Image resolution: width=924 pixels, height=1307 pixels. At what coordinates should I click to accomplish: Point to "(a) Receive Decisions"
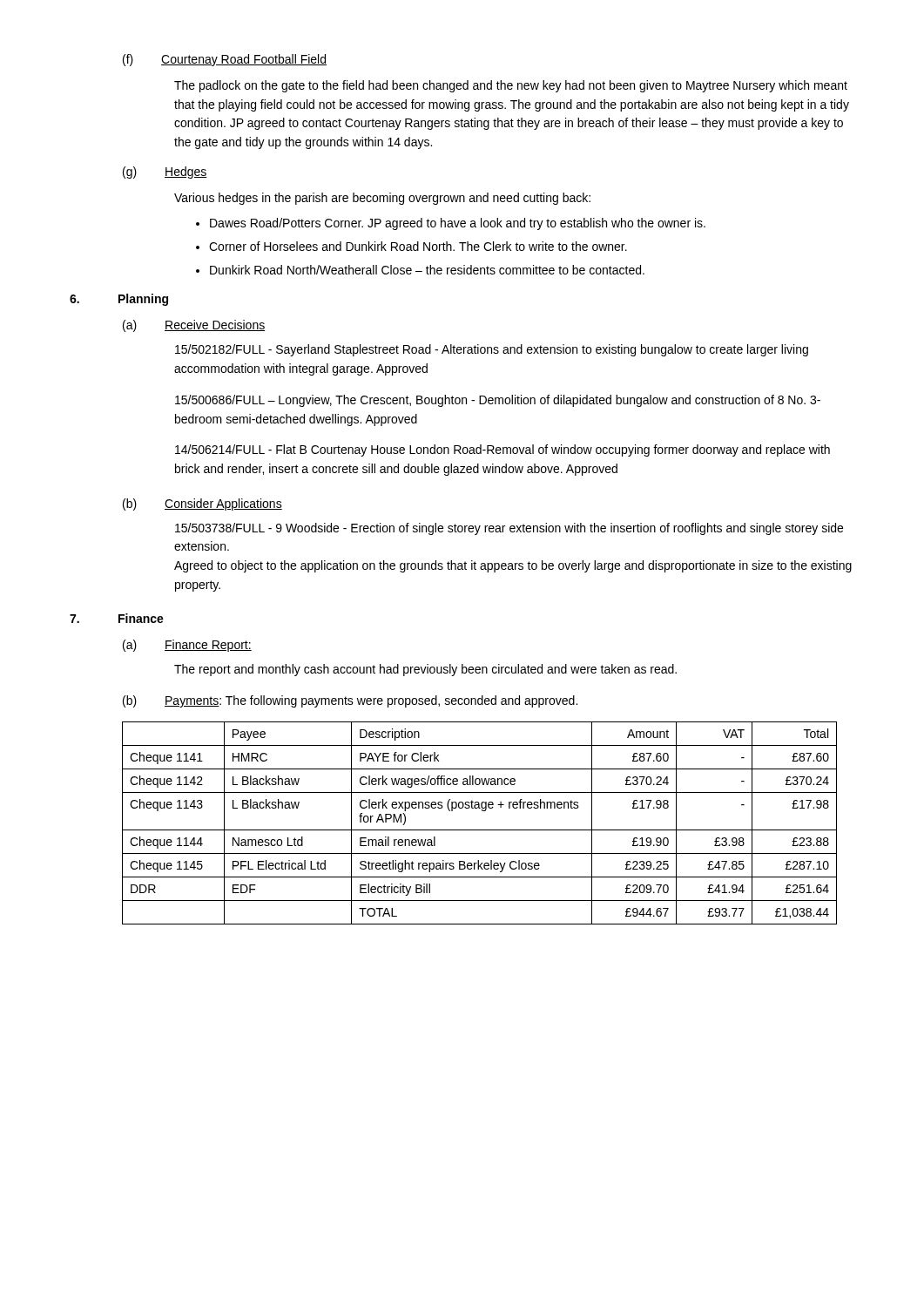pos(193,325)
